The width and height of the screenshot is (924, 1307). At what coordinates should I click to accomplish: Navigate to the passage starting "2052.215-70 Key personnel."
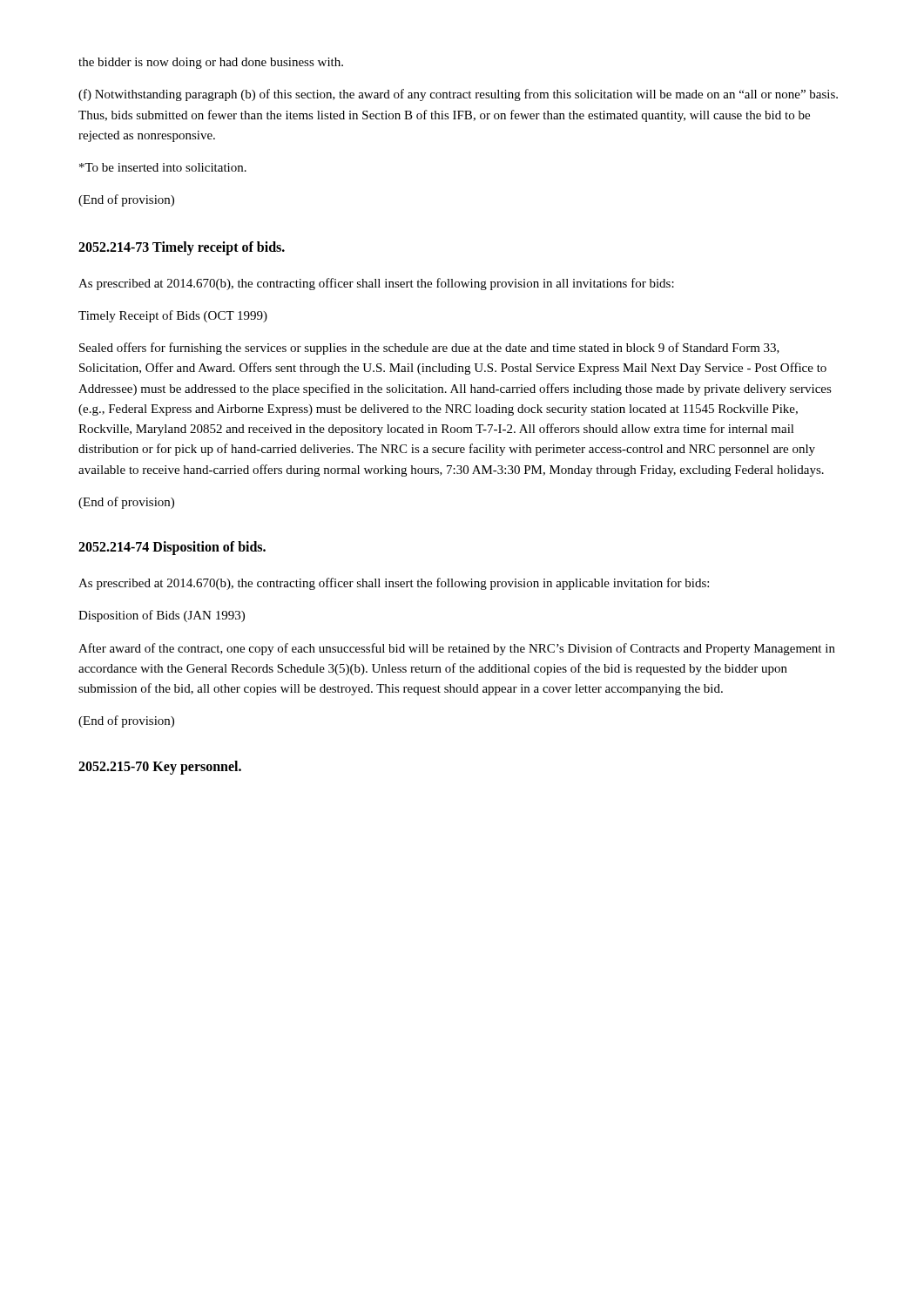coord(160,766)
